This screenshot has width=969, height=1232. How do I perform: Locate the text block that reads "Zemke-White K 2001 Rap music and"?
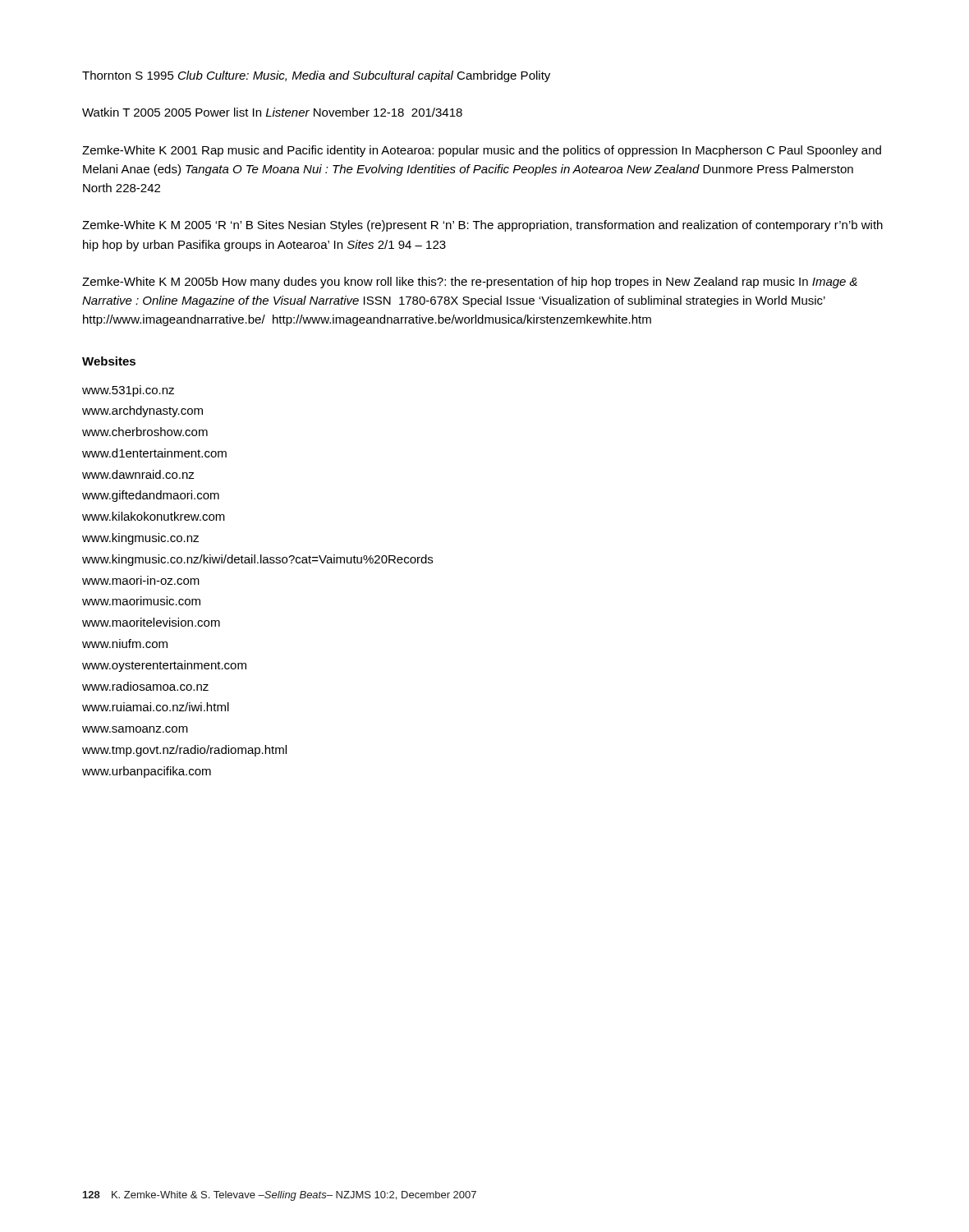tap(482, 169)
